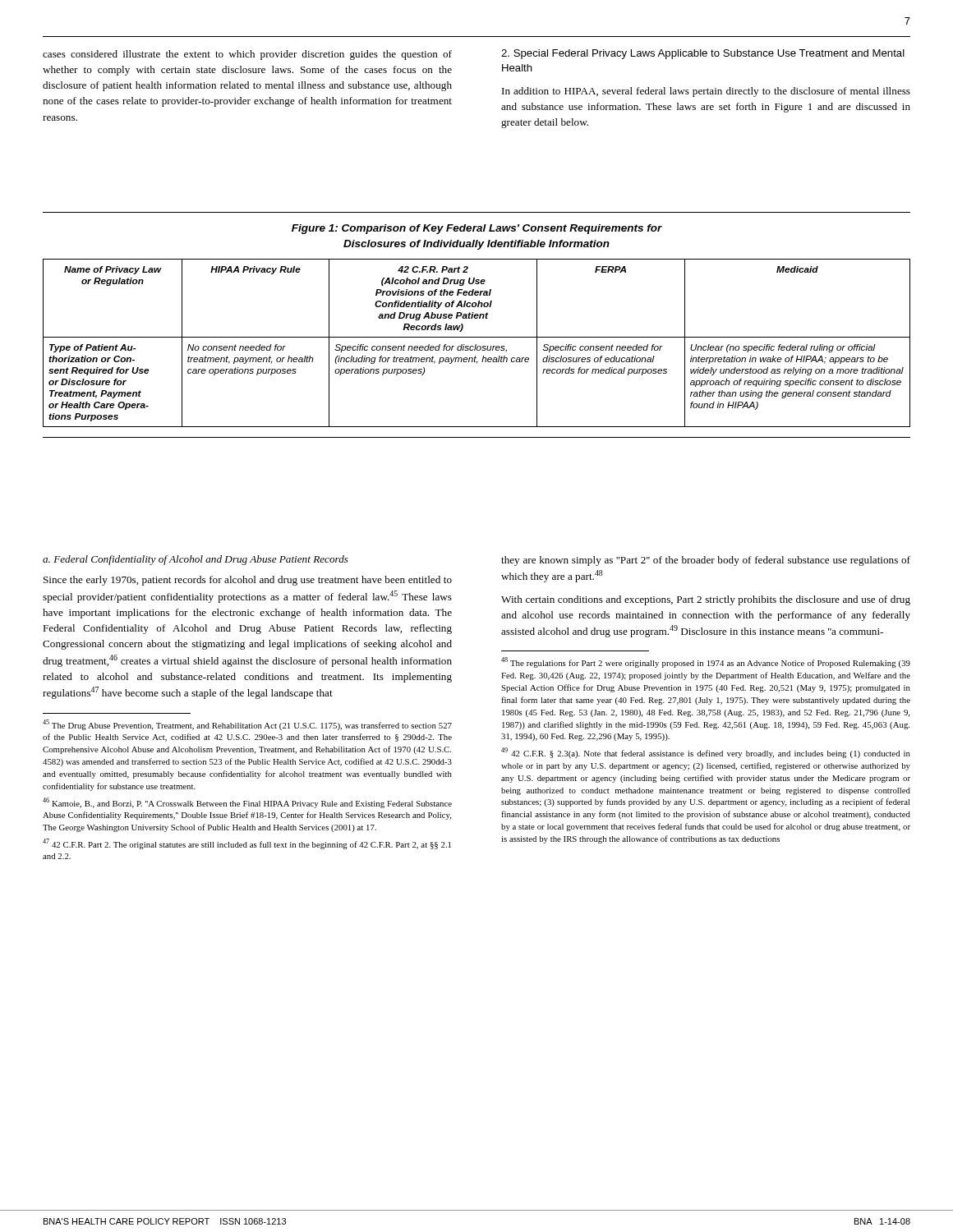The height and width of the screenshot is (1232, 953).
Task: Find the text starting "2. Special Federal Privacy"
Action: 703,61
